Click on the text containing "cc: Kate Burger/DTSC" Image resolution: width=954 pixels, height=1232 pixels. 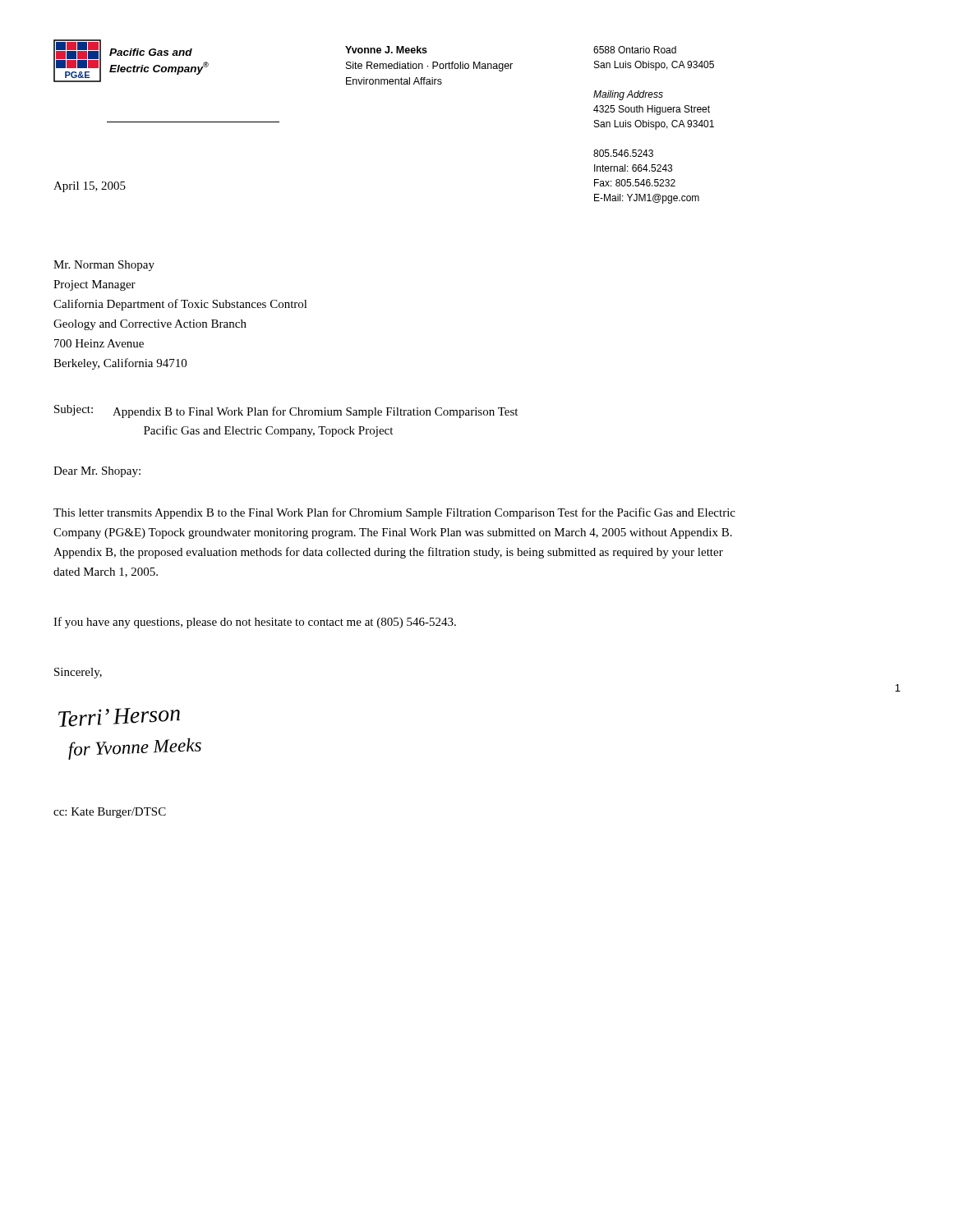point(110,811)
